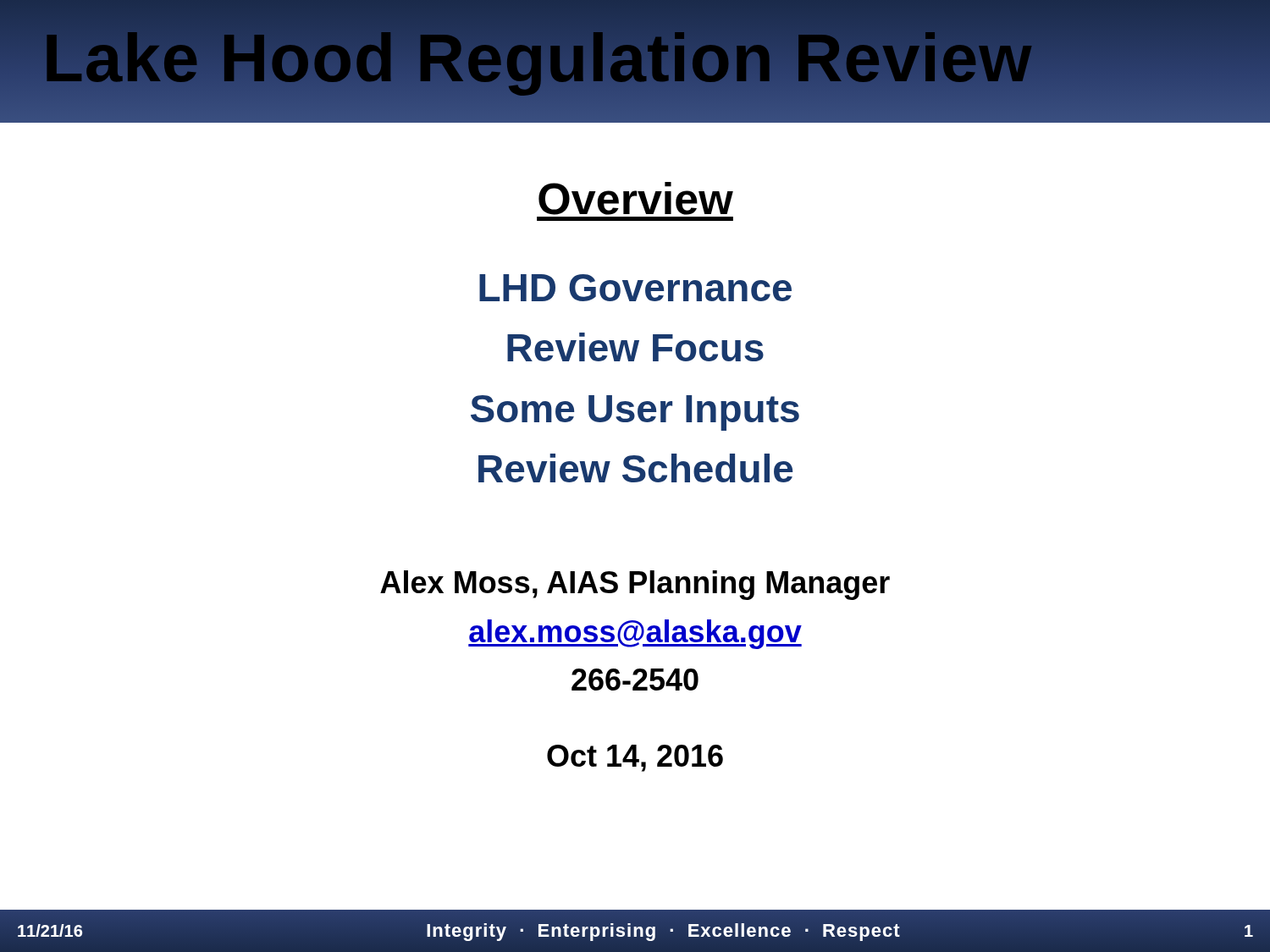This screenshot has height=952, width=1270.
Task: Select the block starting "Review Focus"
Action: coord(635,348)
